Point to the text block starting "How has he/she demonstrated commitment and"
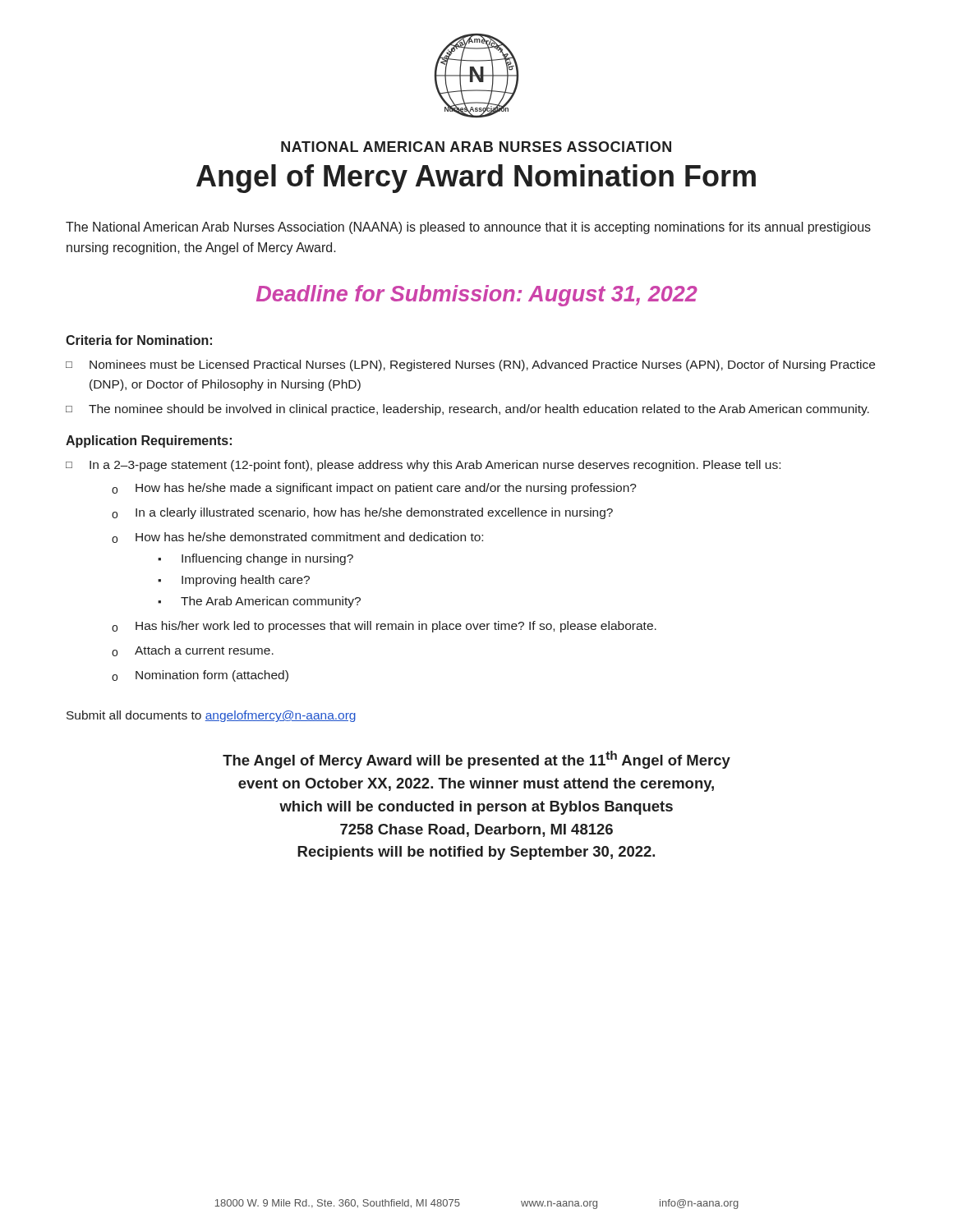 [298, 570]
